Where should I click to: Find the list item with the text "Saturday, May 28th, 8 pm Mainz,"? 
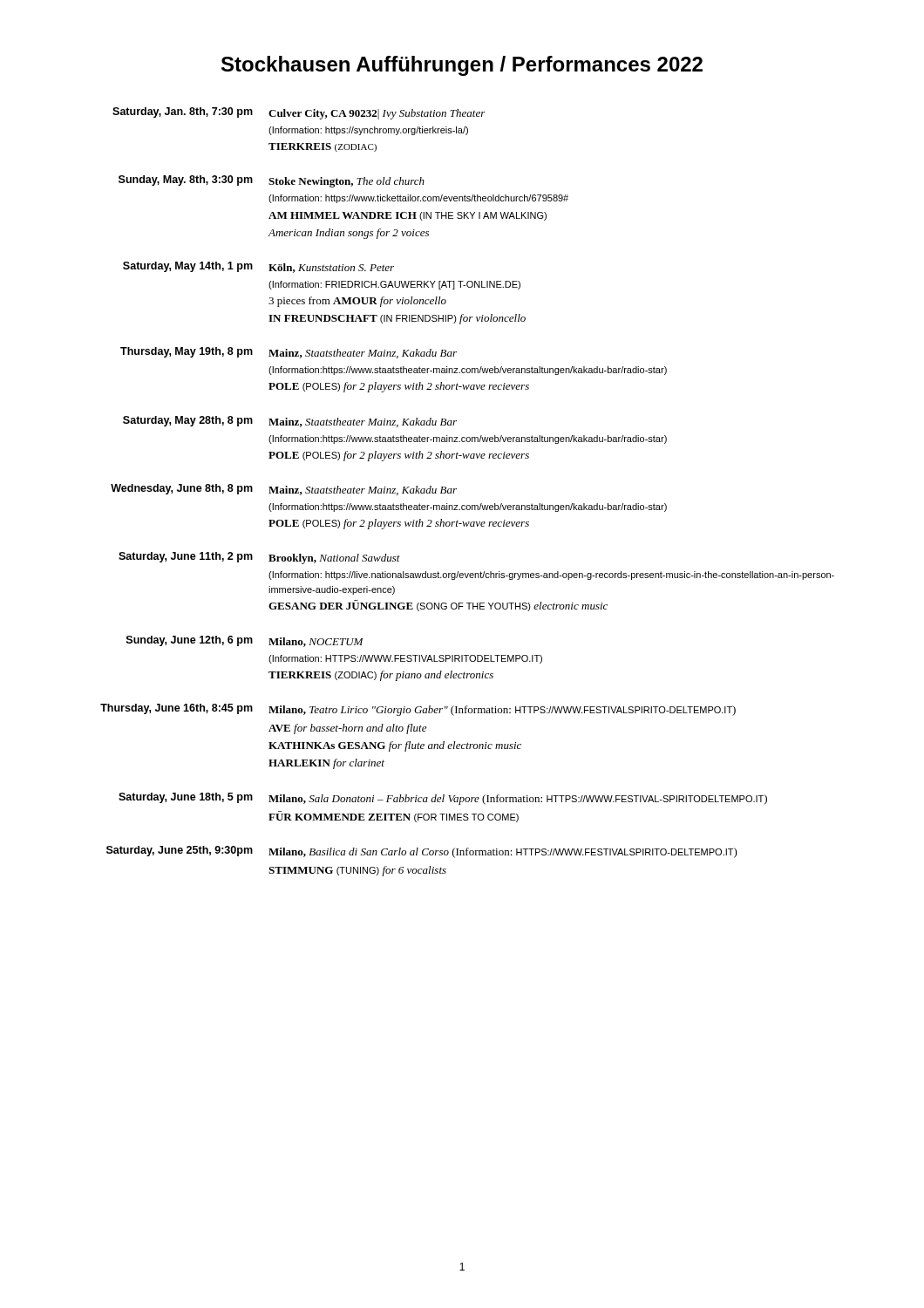[462, 438]
